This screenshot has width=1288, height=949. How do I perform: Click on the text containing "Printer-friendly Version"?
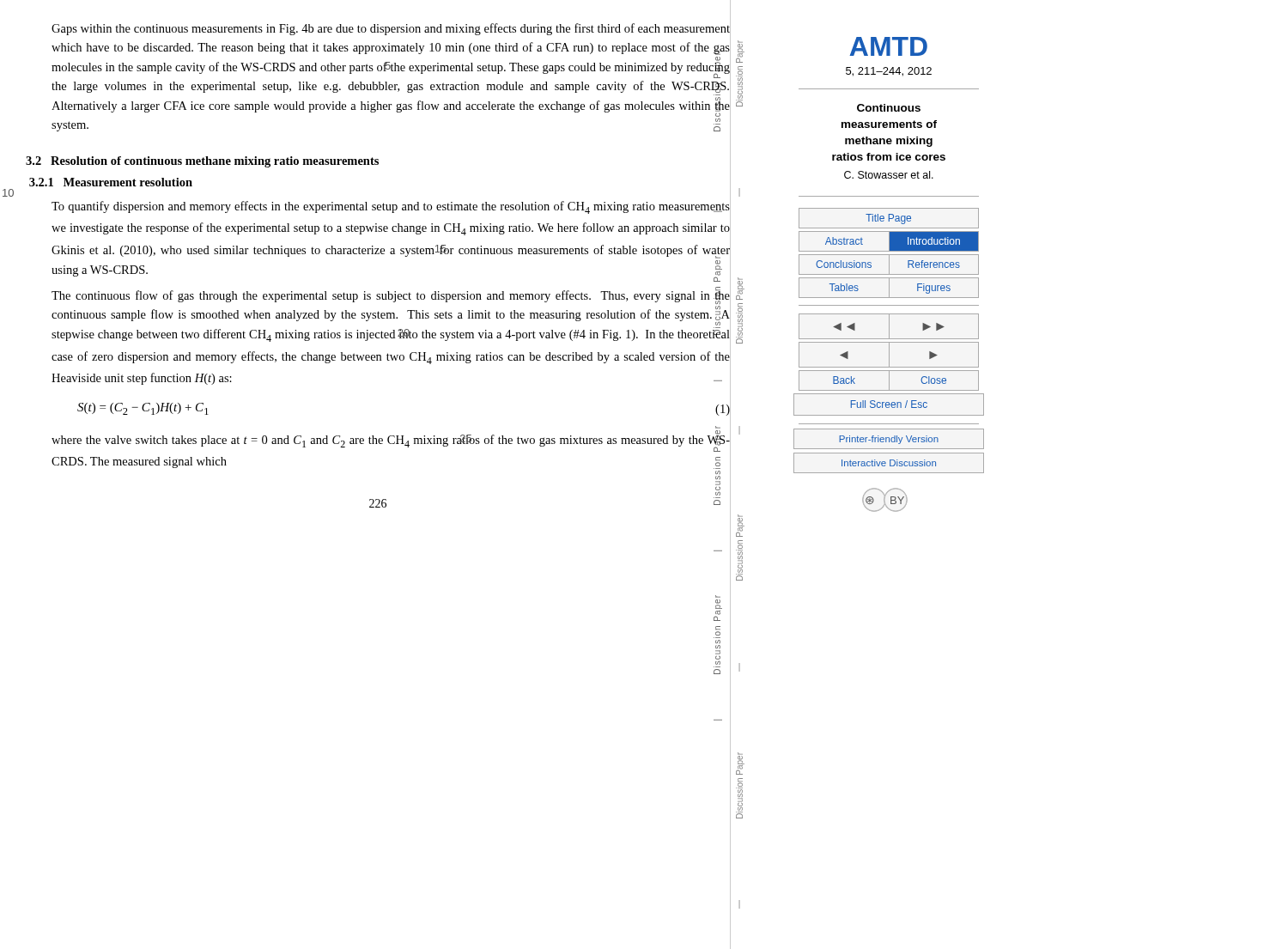[889, 438]
